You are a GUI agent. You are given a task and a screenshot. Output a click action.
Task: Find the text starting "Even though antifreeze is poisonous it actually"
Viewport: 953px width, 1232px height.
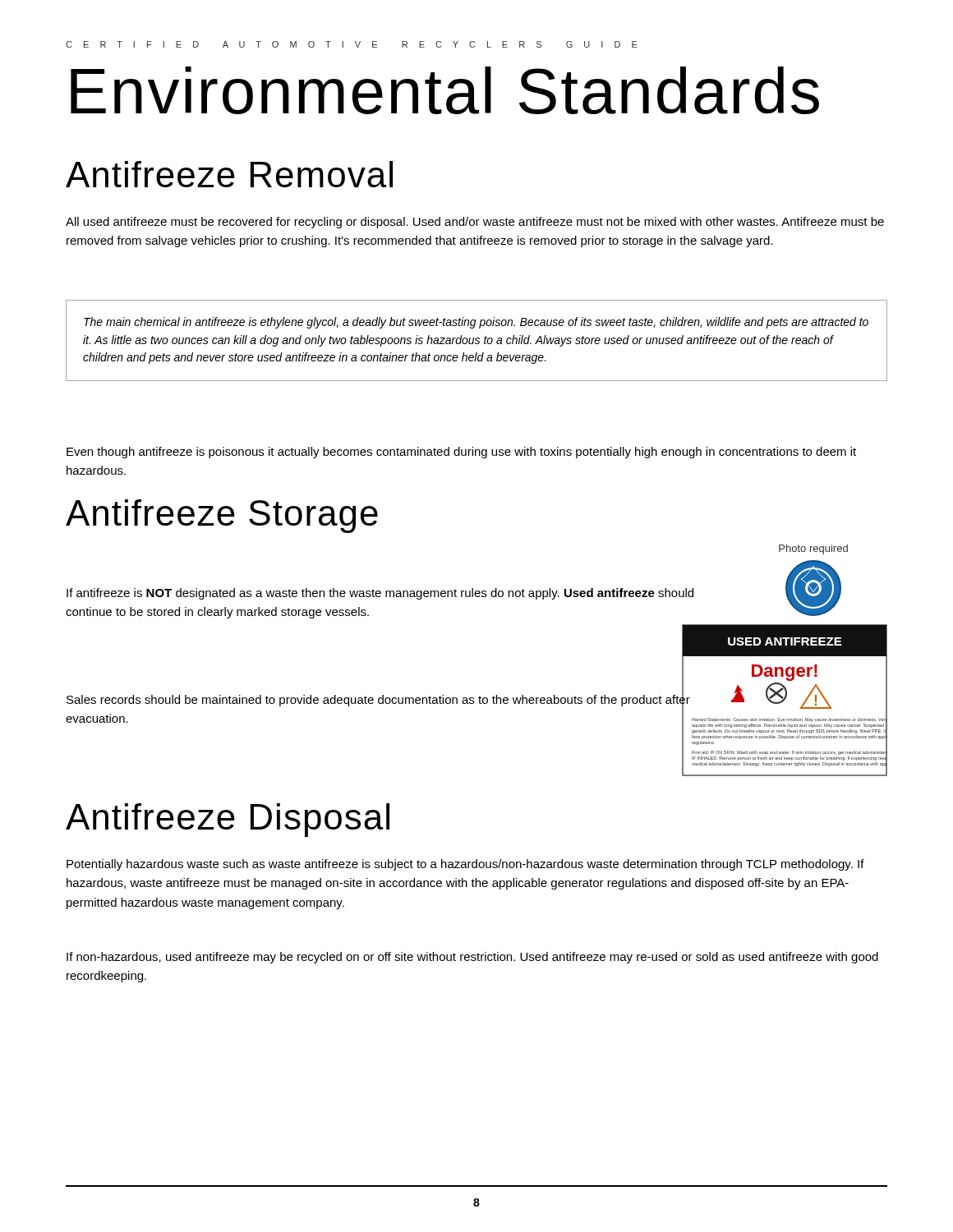(461, 461)
